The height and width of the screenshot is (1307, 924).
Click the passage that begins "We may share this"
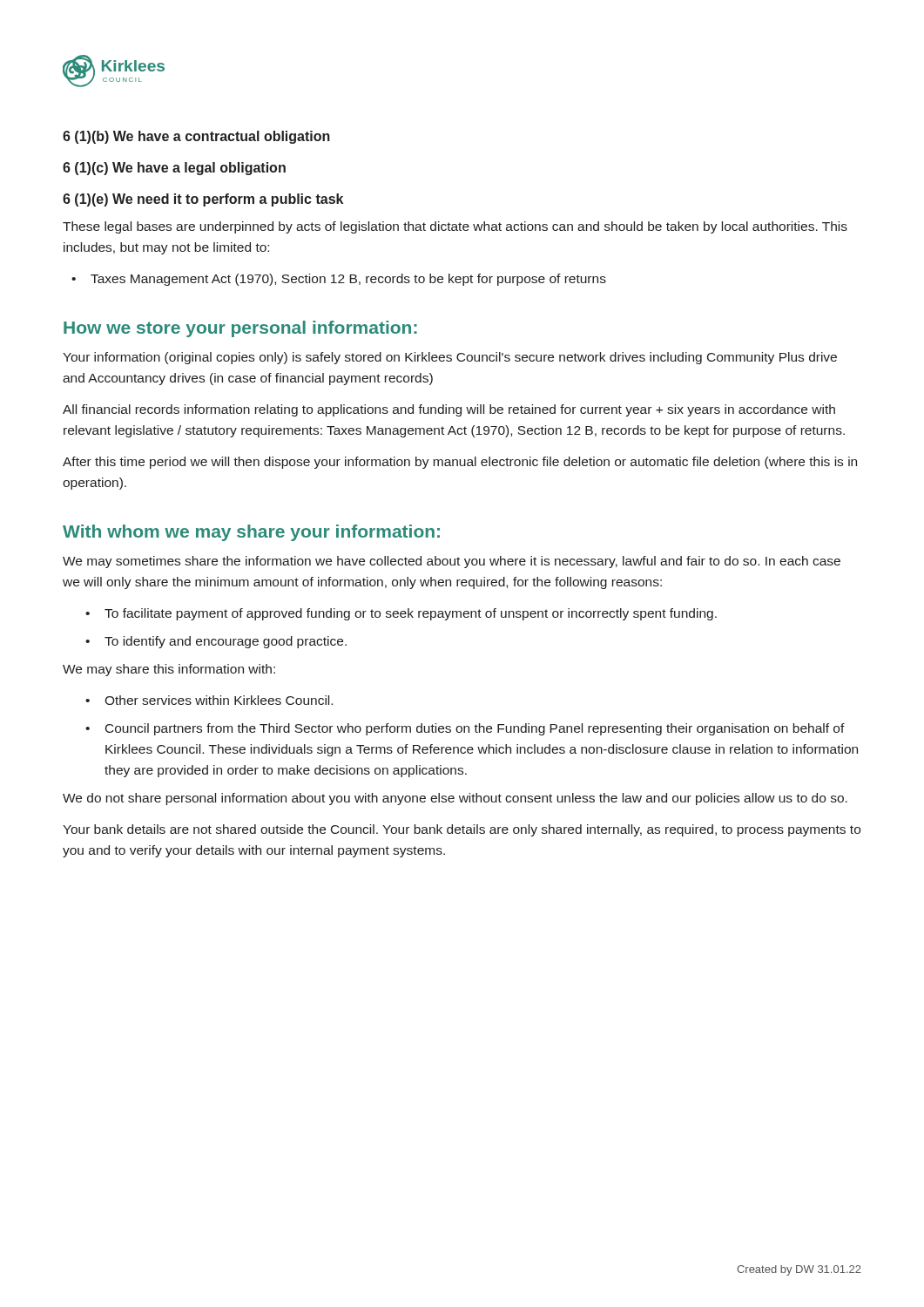click(170, 669)
